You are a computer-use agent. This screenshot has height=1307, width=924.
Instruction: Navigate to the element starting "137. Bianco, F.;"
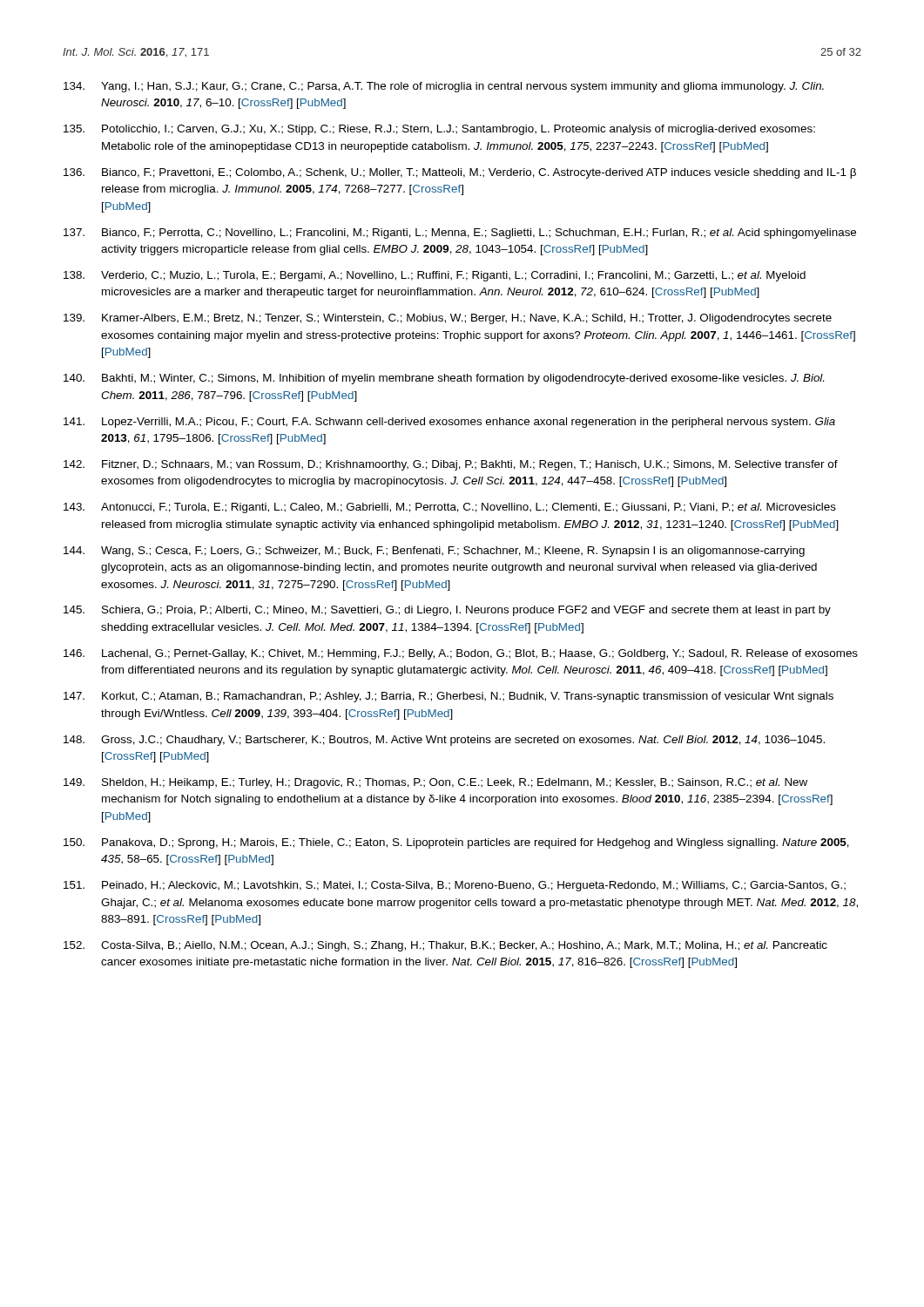462,240
